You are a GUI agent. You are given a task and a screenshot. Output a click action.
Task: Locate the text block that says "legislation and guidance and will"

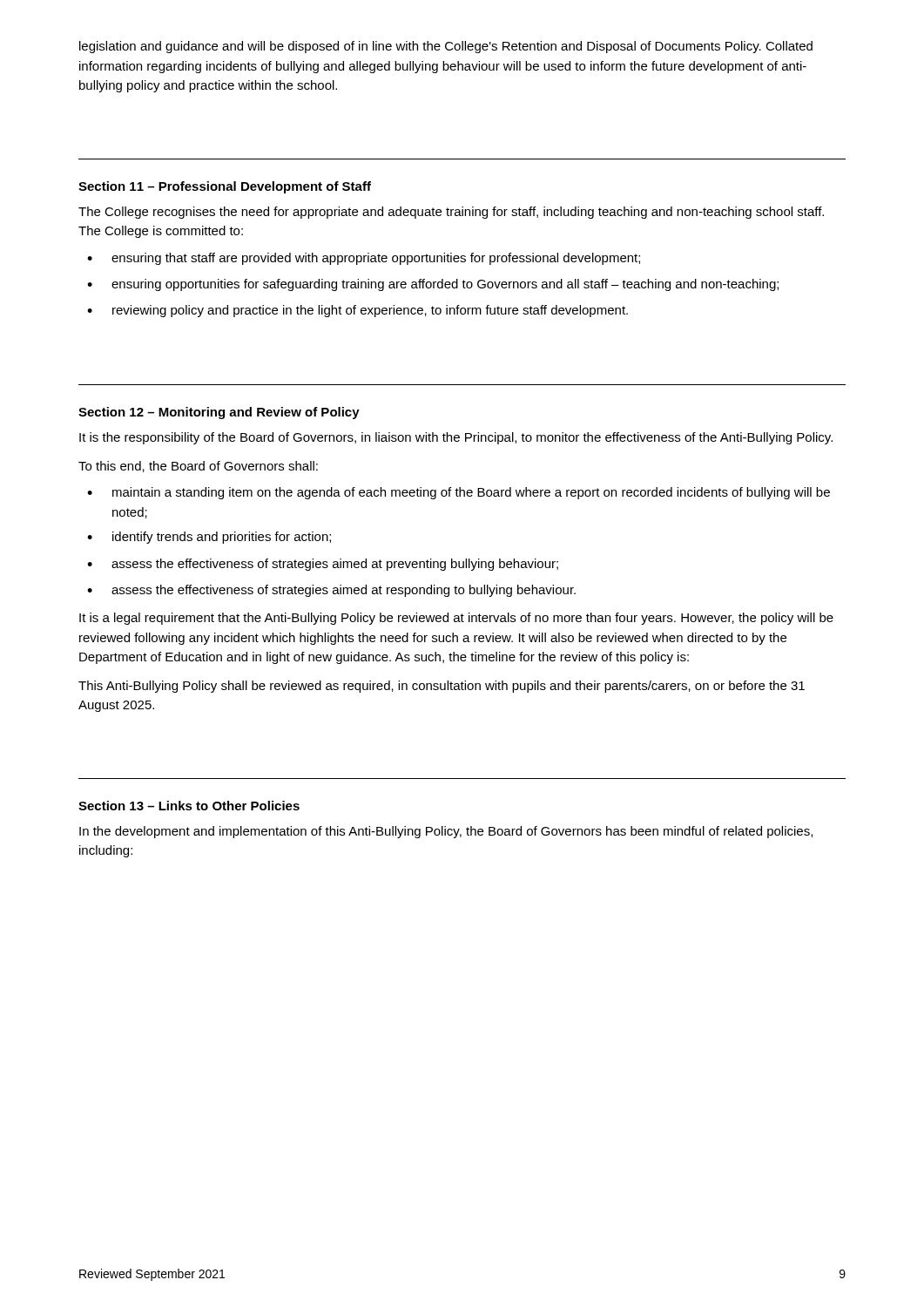coord(446,65)
